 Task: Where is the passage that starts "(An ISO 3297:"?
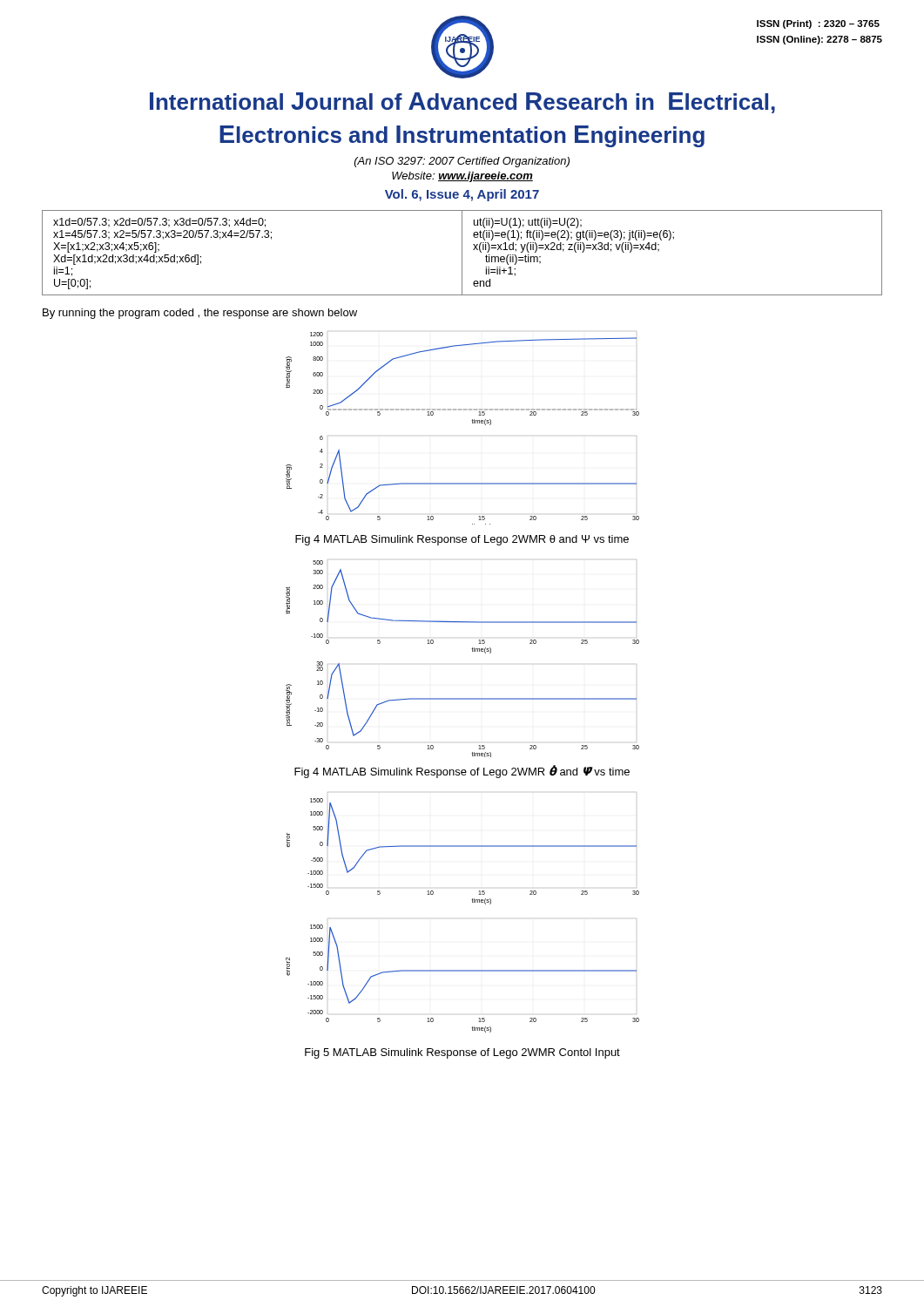click(462, 161)
